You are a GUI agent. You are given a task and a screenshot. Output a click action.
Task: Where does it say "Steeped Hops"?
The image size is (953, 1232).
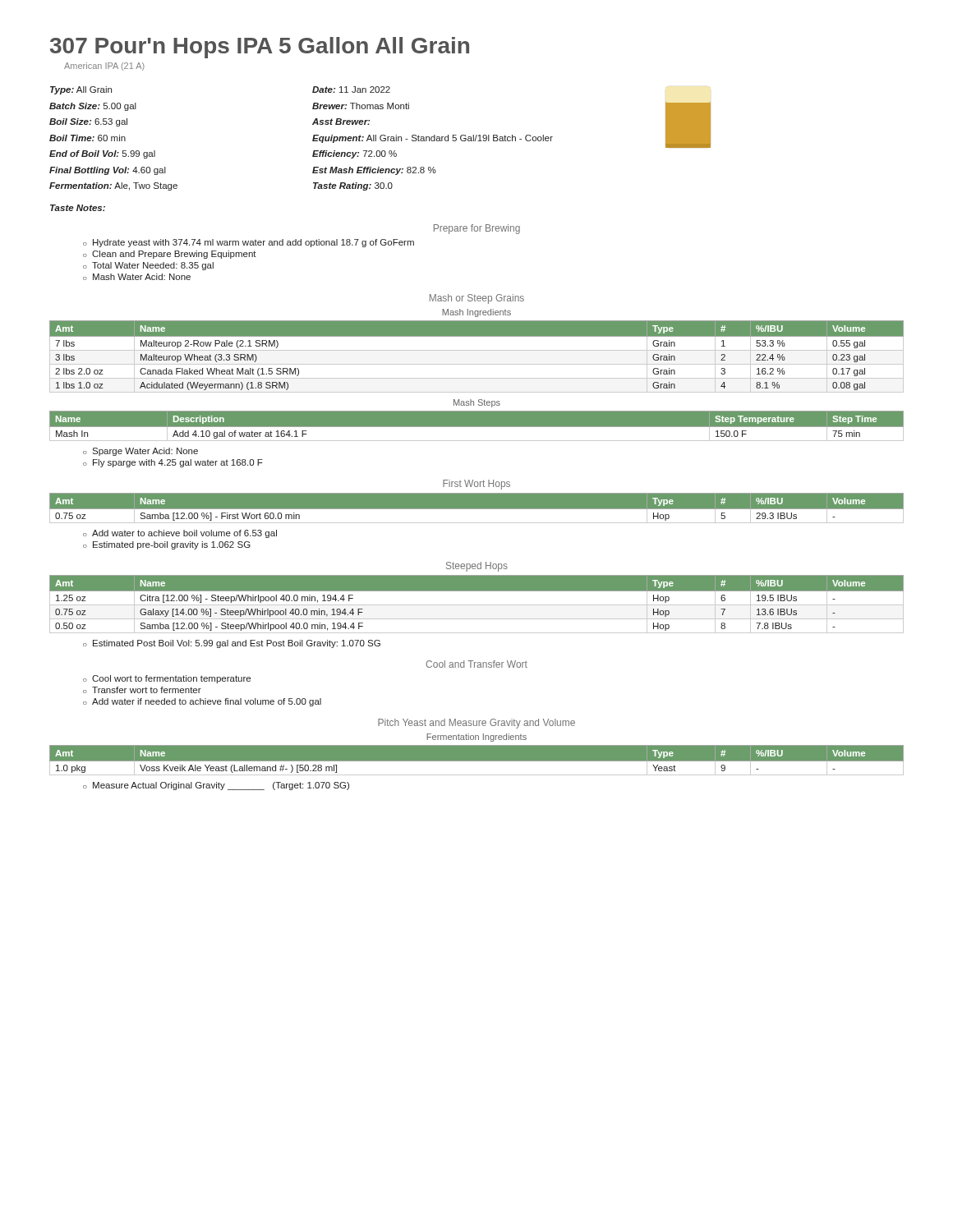click(x=476, y=566)
